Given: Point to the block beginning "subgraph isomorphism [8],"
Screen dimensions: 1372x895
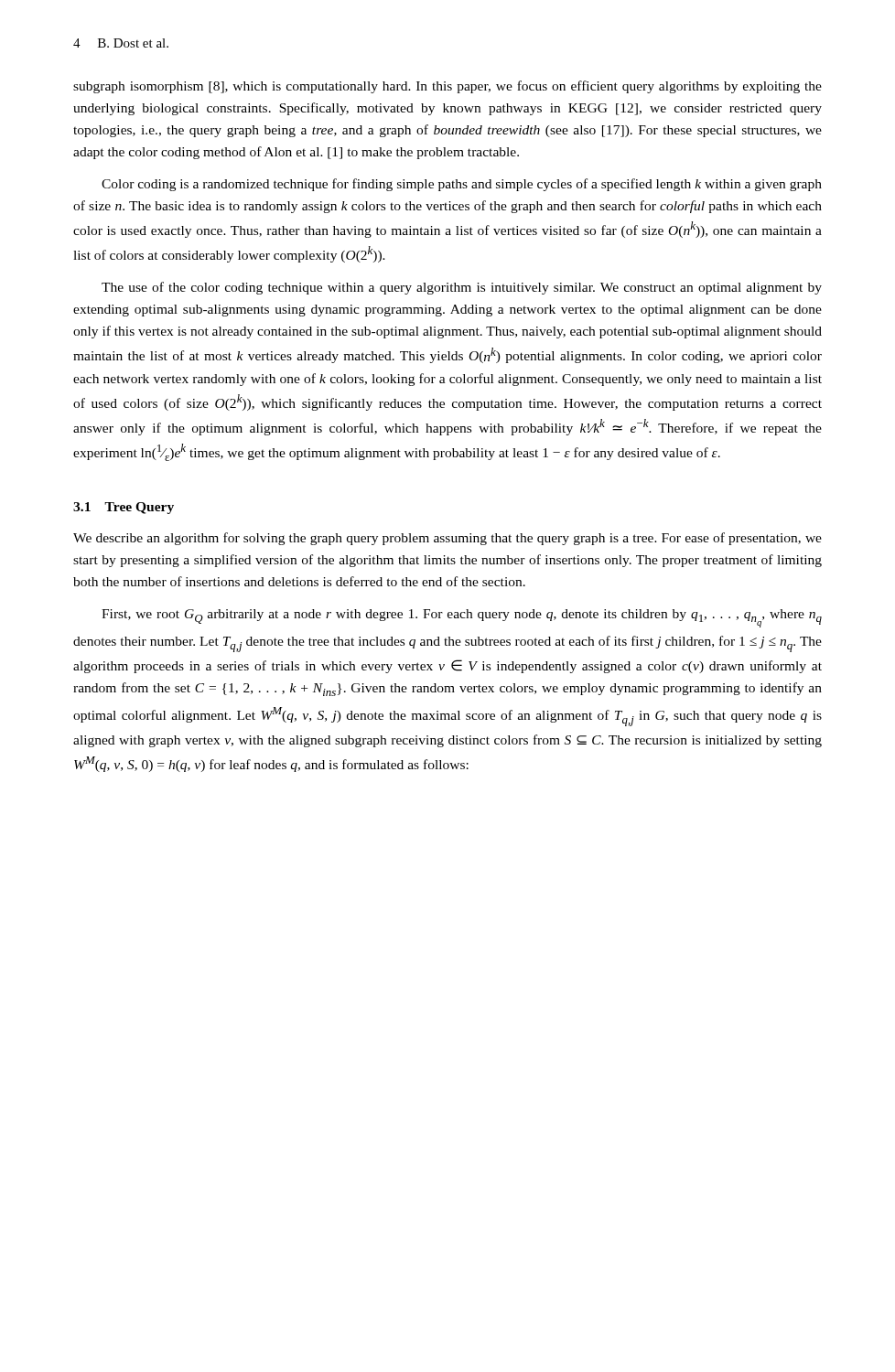Looking at the screenshot, I should [x=448, y=119].
